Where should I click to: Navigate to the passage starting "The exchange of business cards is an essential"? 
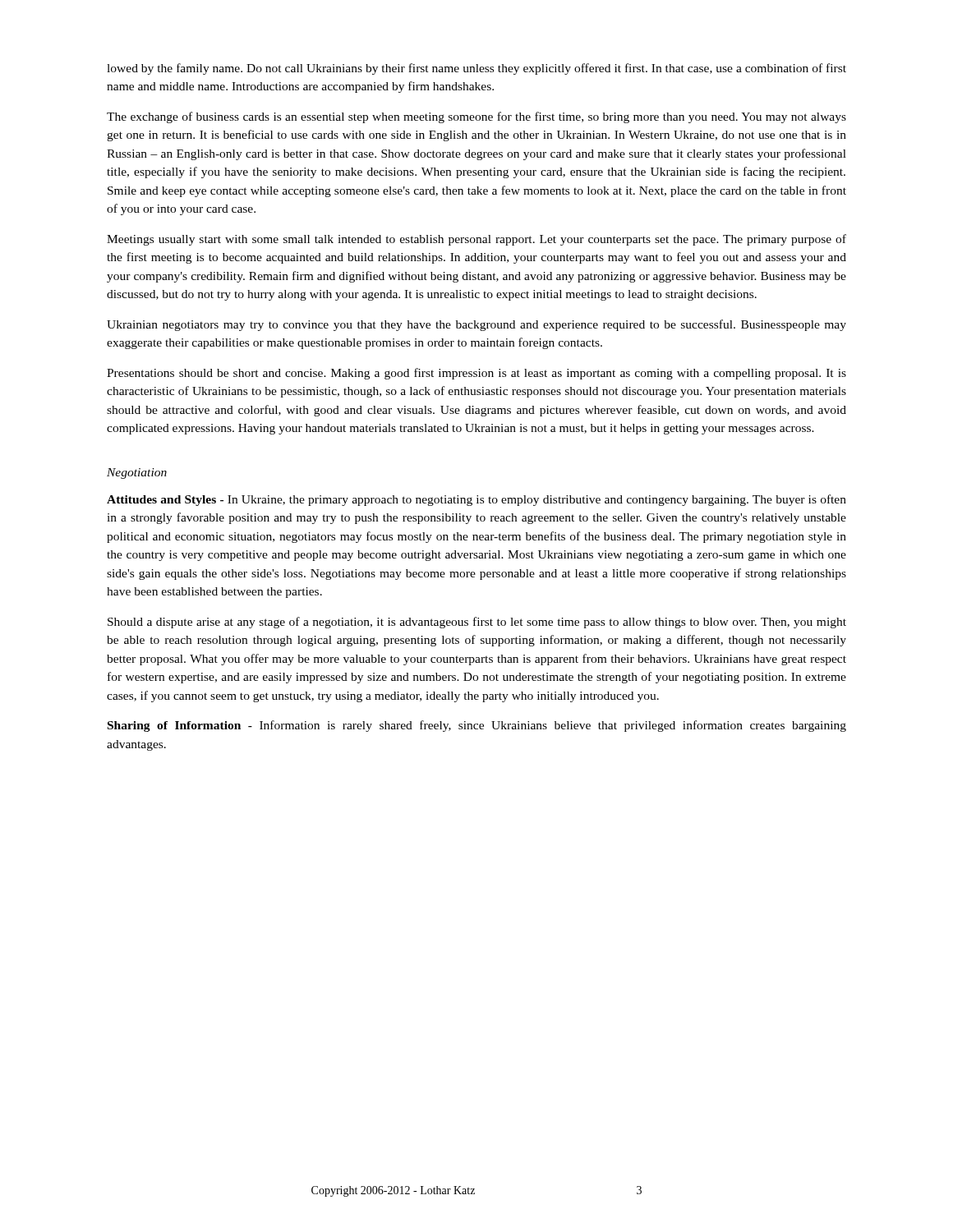point(476,163)
